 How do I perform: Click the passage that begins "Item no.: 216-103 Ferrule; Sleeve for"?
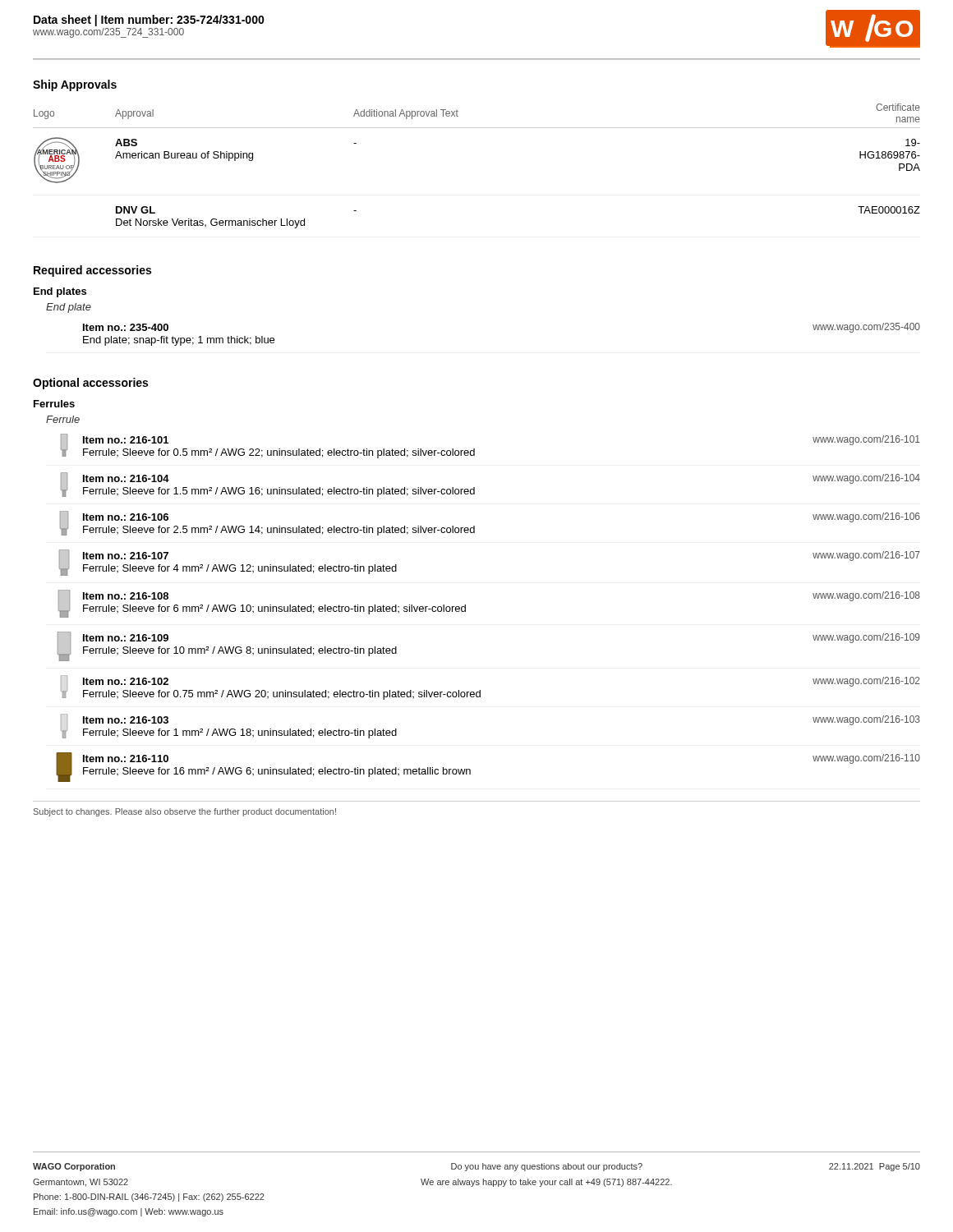click(x=240, y=726)
